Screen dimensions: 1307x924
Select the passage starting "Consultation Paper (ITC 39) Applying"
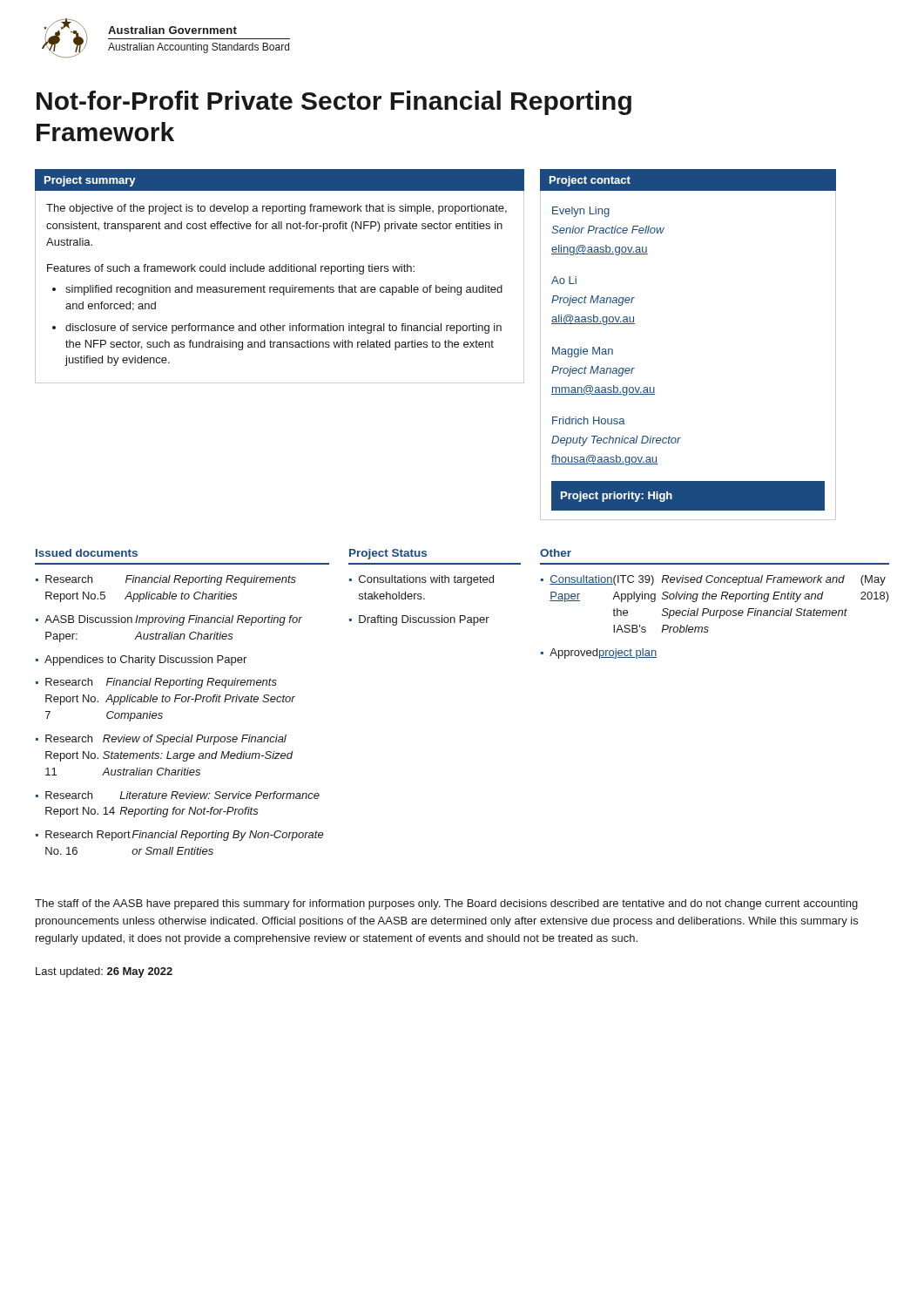(719, 605)
